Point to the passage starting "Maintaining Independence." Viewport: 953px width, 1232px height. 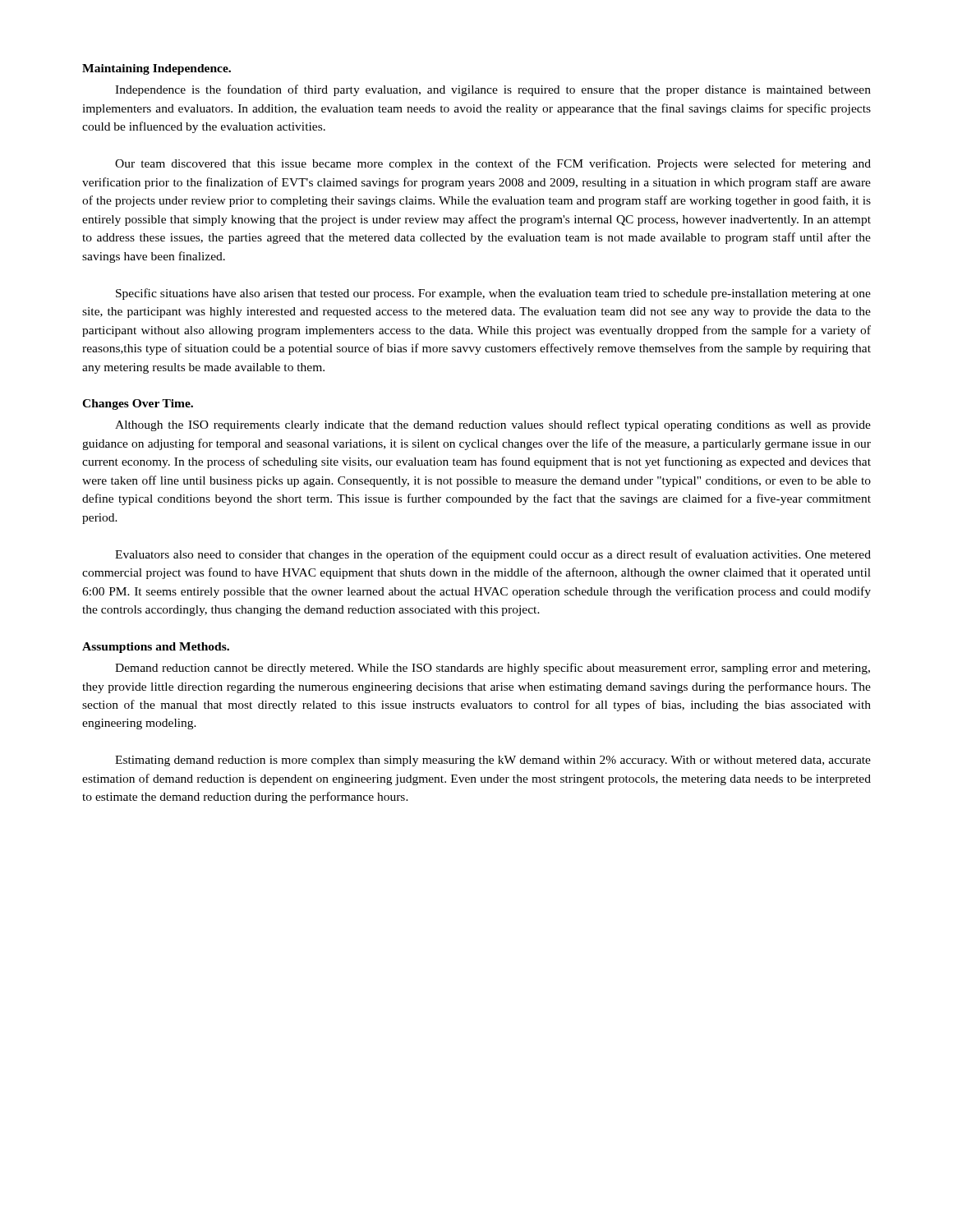pos(157,68)
